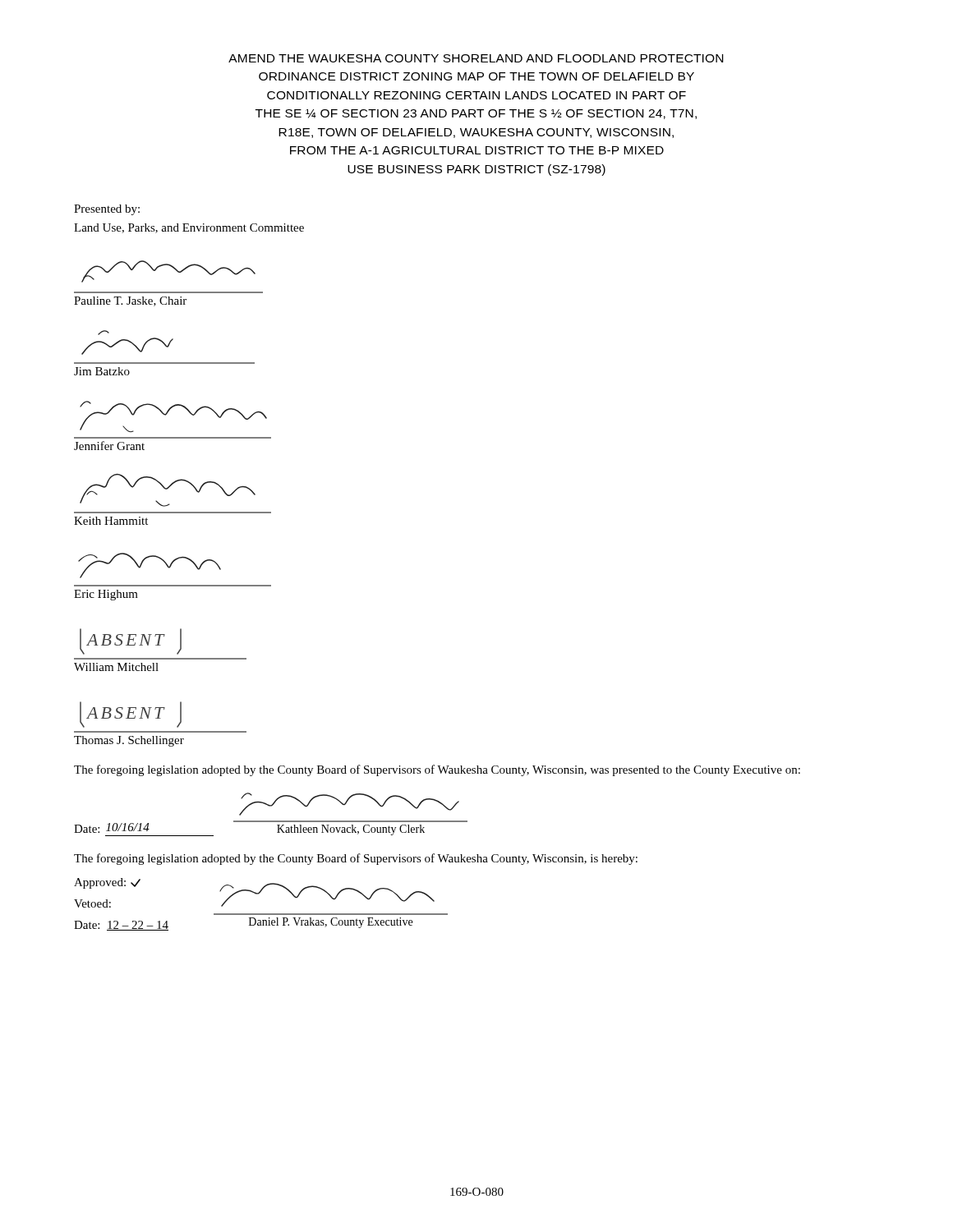Find the text that says "Eric Highum"
Image resolution: width=953 pixels, height=1232 pixels.
106,594
